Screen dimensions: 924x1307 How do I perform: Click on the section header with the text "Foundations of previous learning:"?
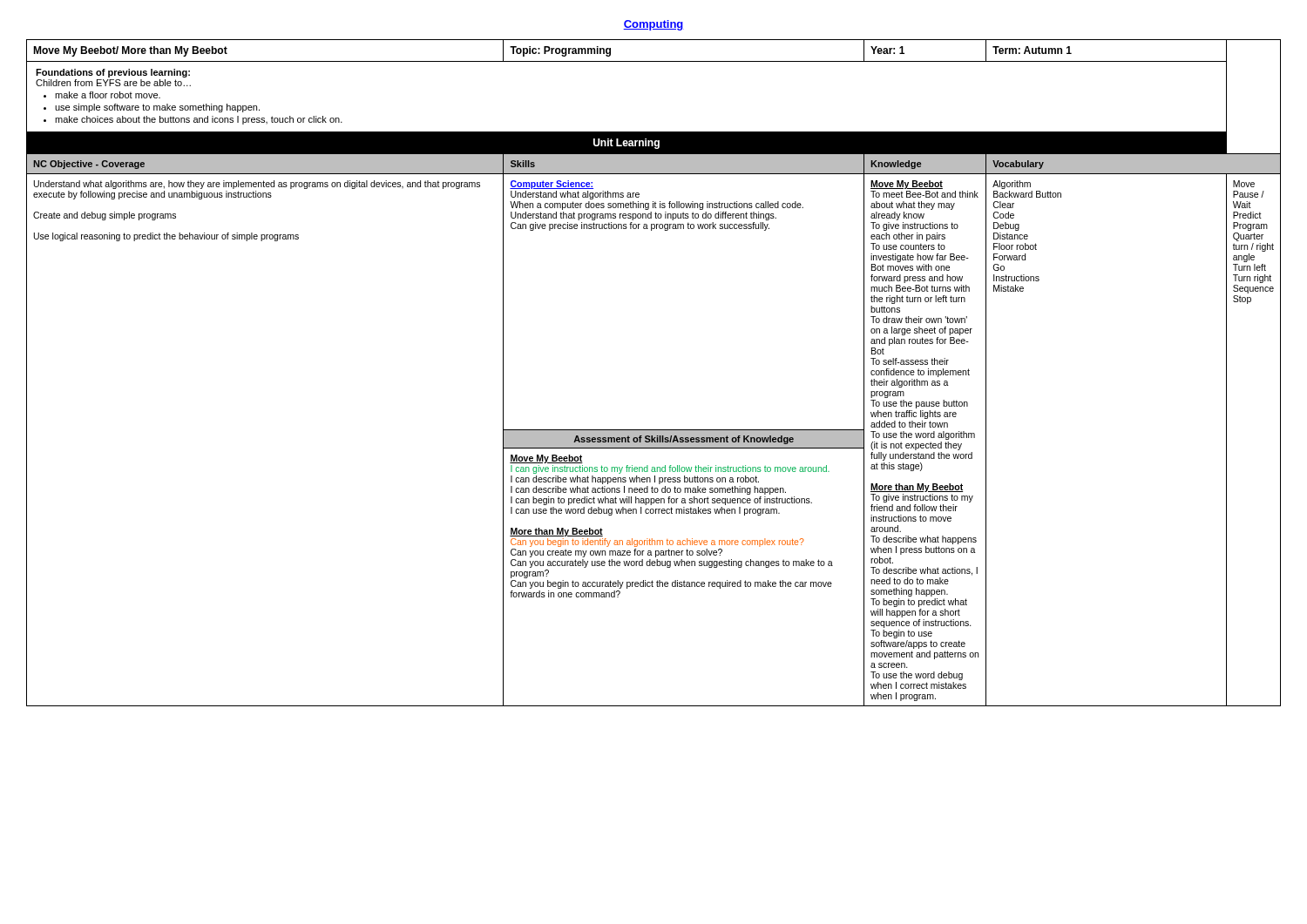point(113,72)
